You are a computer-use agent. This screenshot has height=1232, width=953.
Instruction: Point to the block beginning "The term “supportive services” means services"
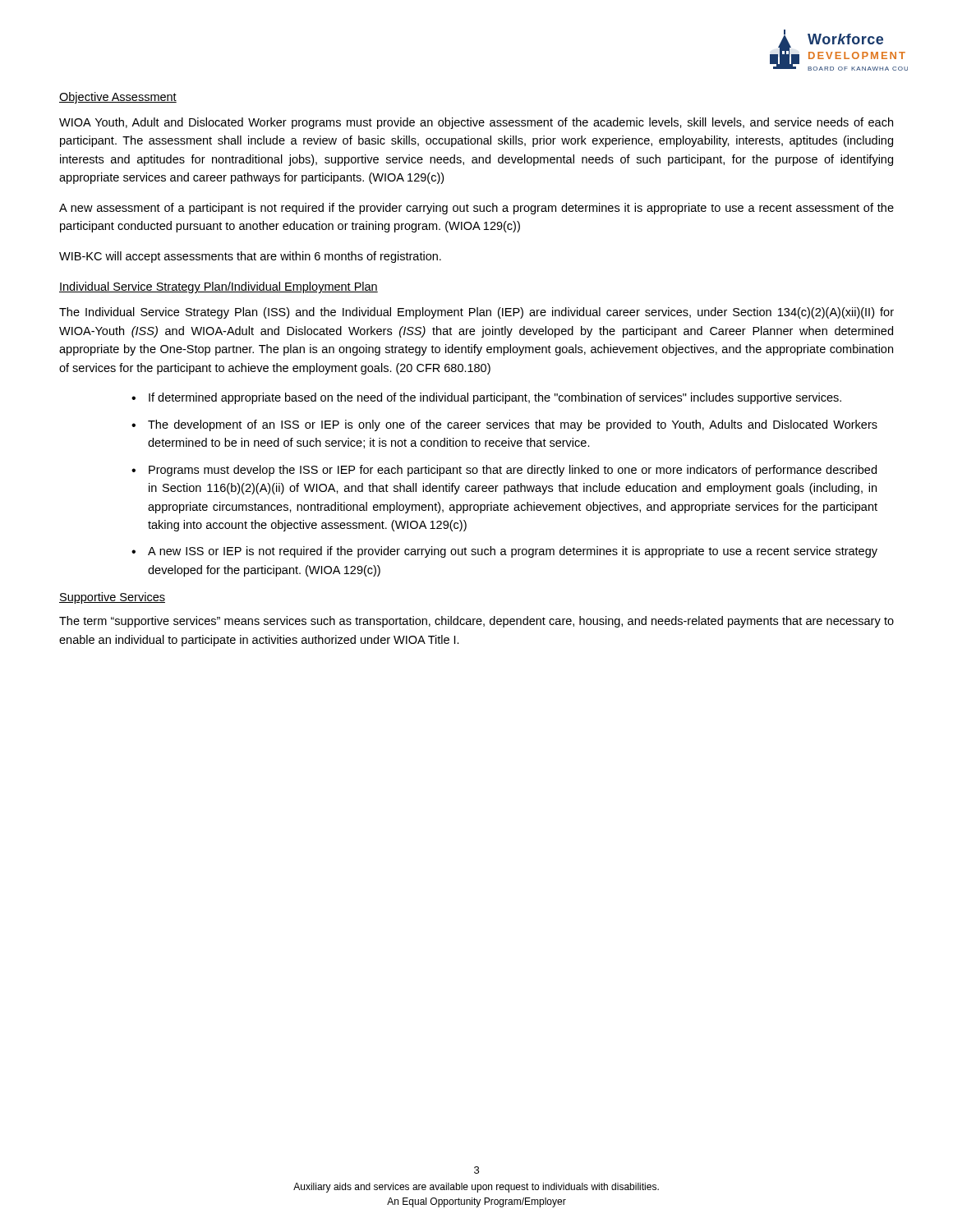(476, 630)
